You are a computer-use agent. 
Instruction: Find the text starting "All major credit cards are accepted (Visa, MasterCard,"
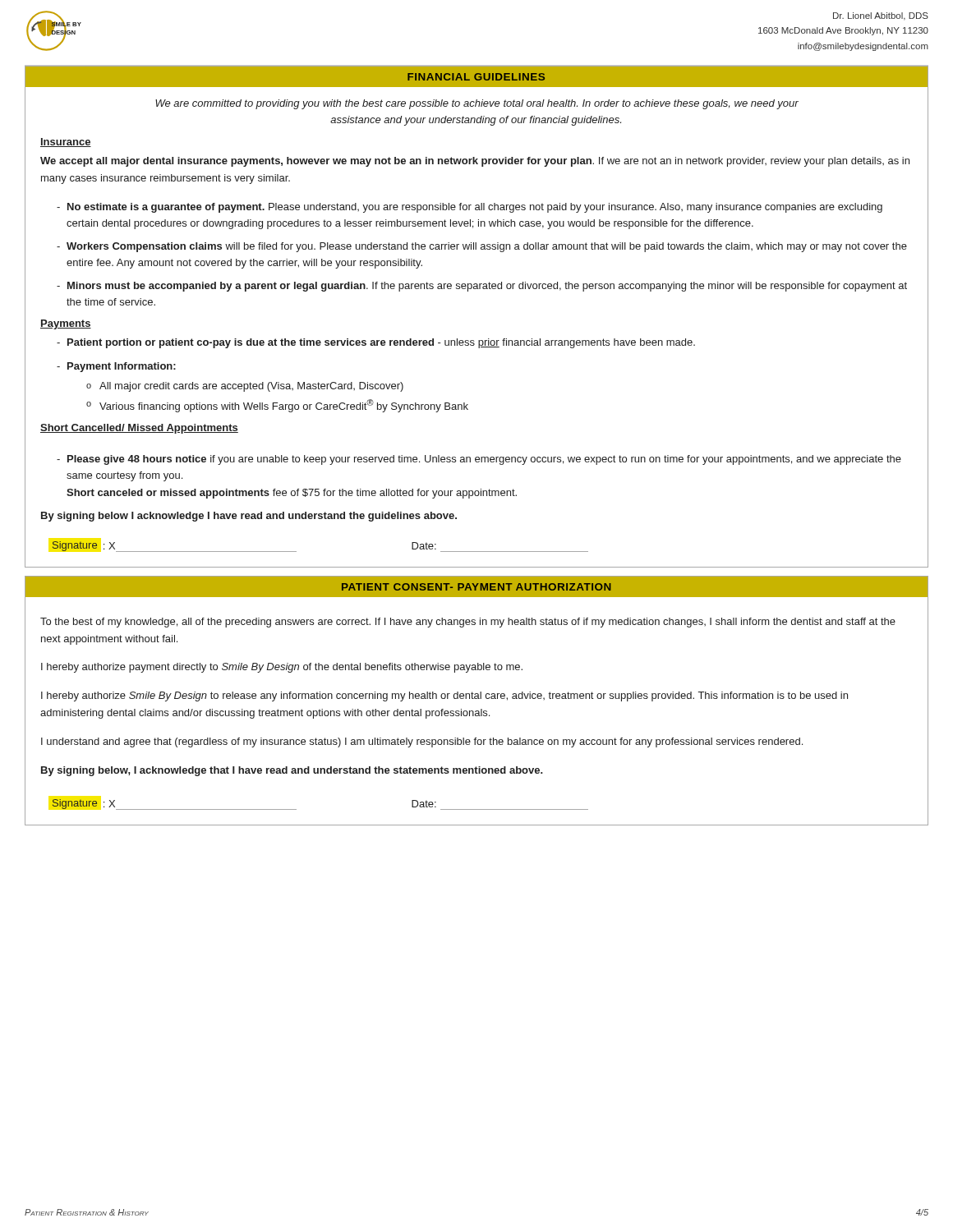pos(252,385)
